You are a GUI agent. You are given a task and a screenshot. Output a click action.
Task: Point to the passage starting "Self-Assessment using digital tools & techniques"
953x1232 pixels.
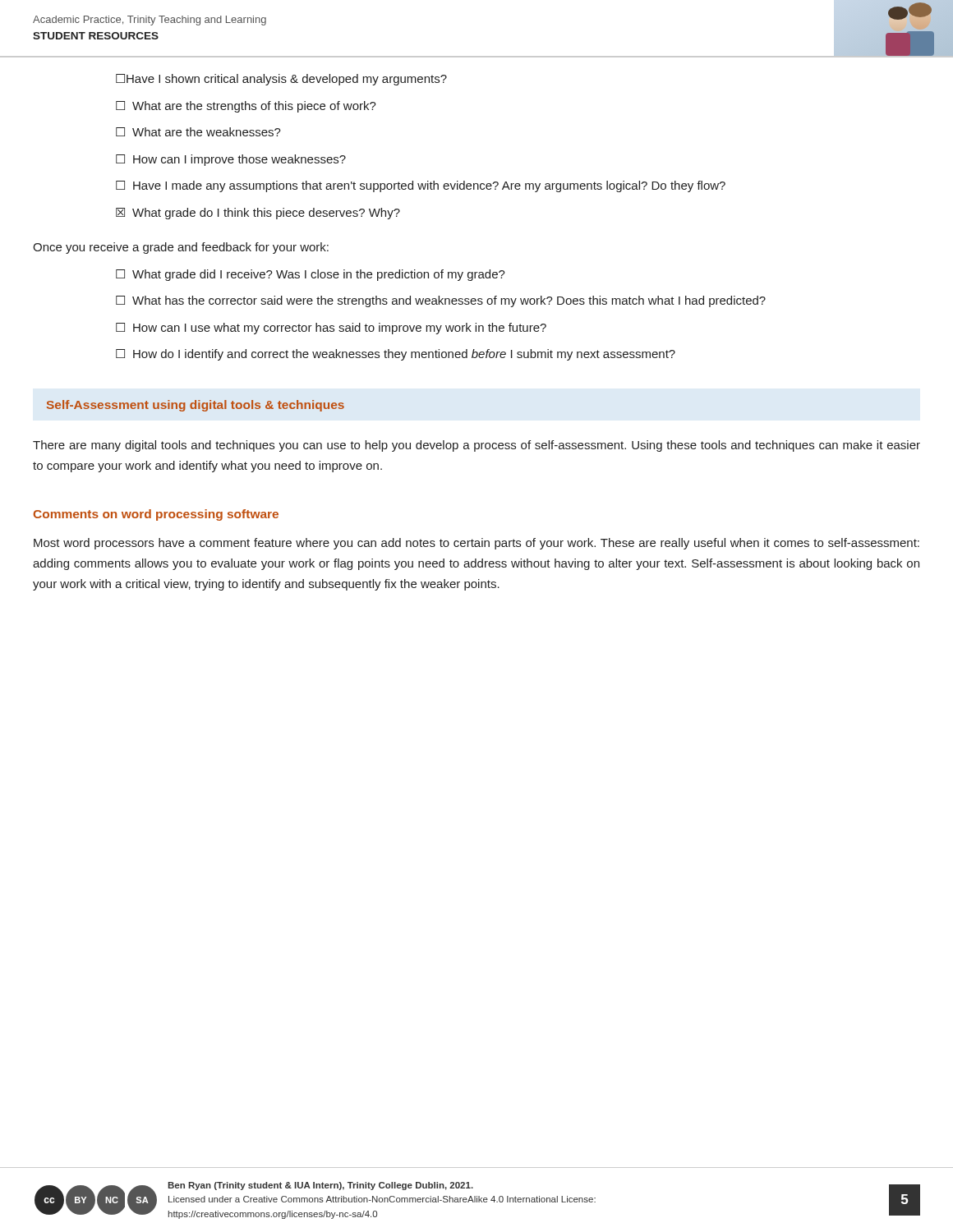click(x=195, y=404)
